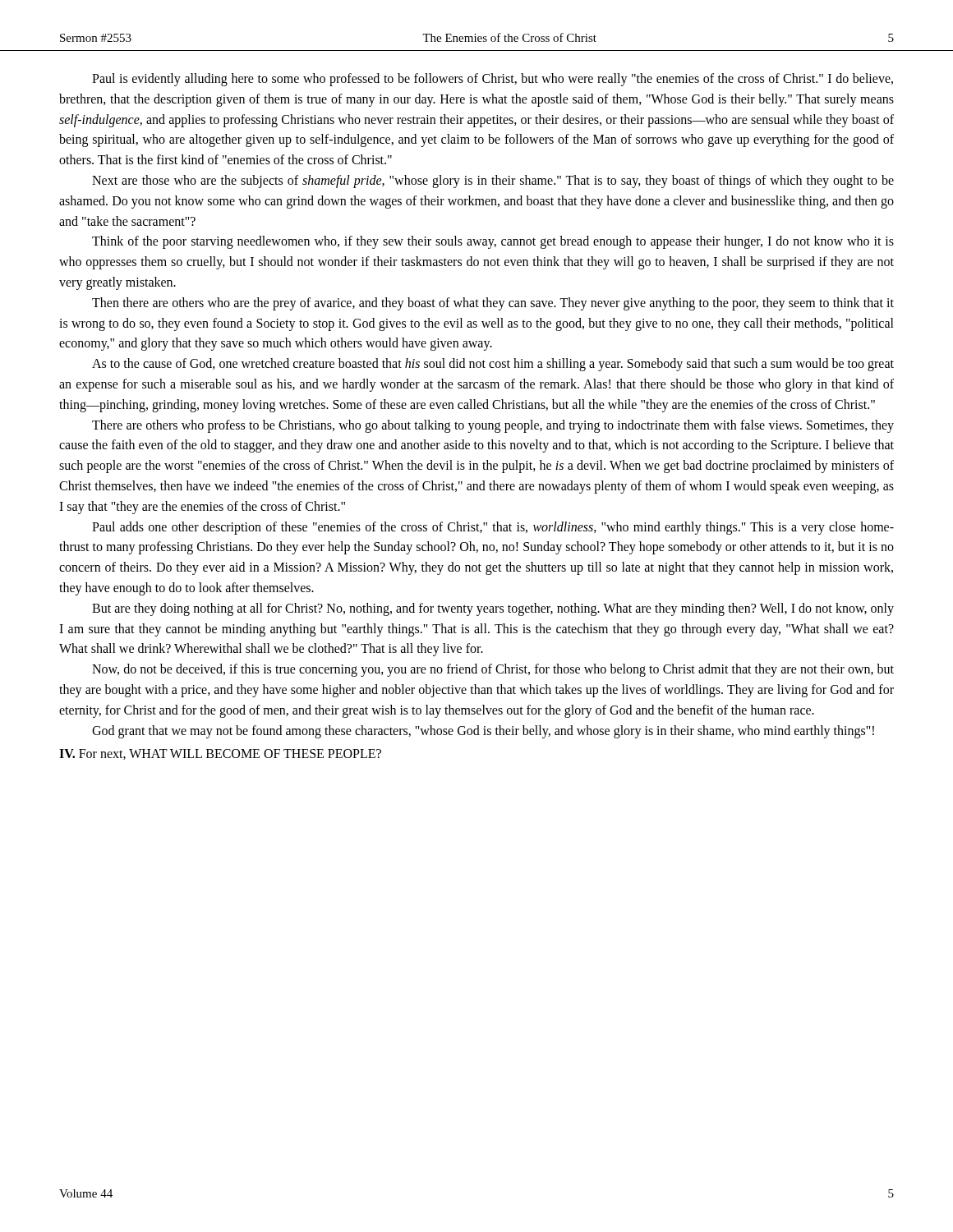The height and width of the screenshot is (1232, 953).
Task: Locate the section header
Action: click(476, 755)
